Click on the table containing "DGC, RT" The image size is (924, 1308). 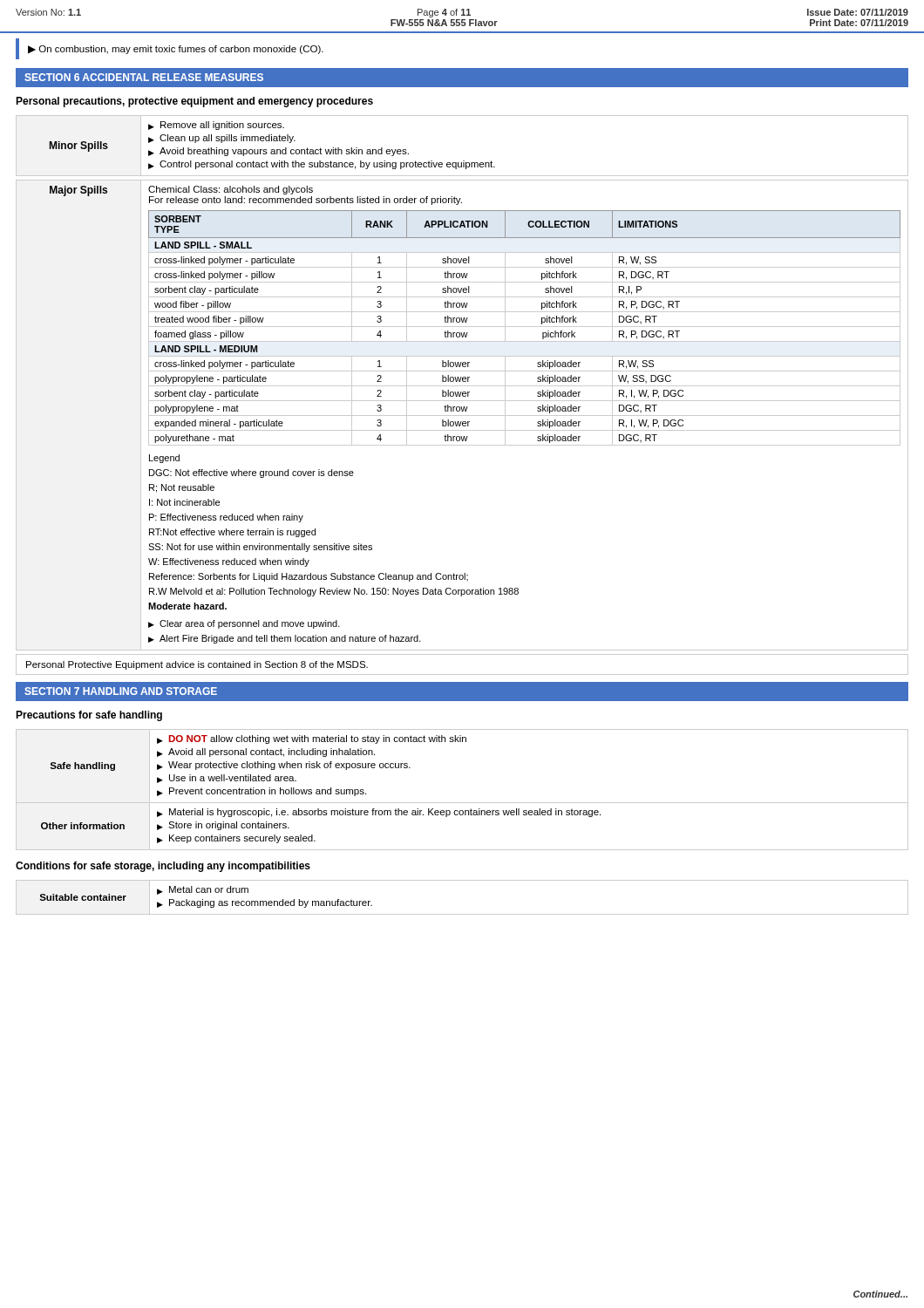click(524, 328)
